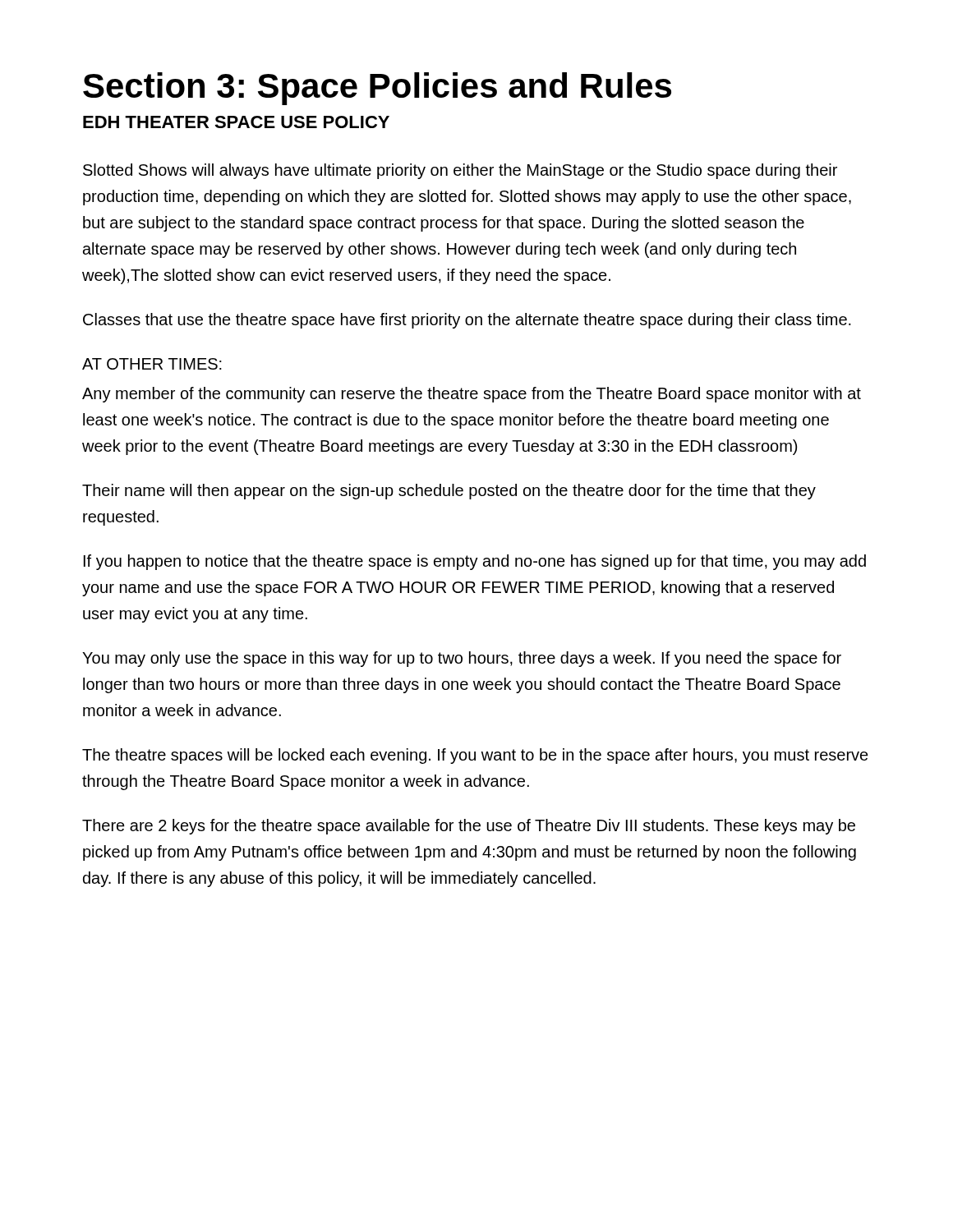Select the text starting "There are 2 keys for"
Image resolution: width=953 pixels, height=1232 pixels.
point(469,852)
